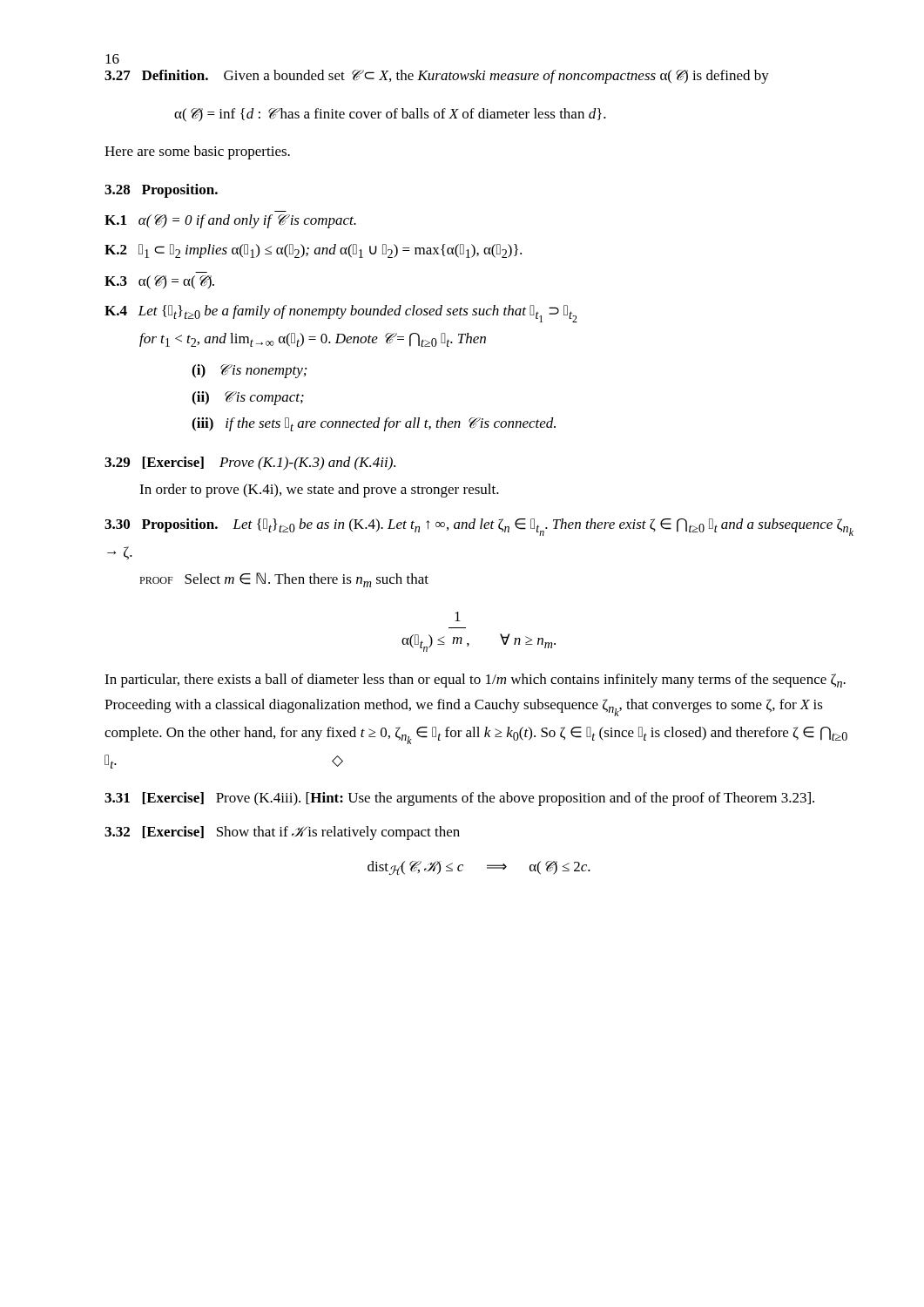Screen dimensions: 1307x924
Task: Find the formula containing "α(𝒝tn) ≤ 1m, ∀ n ≥ nm."
Action: pyautogui.click(x=458, y=616)
